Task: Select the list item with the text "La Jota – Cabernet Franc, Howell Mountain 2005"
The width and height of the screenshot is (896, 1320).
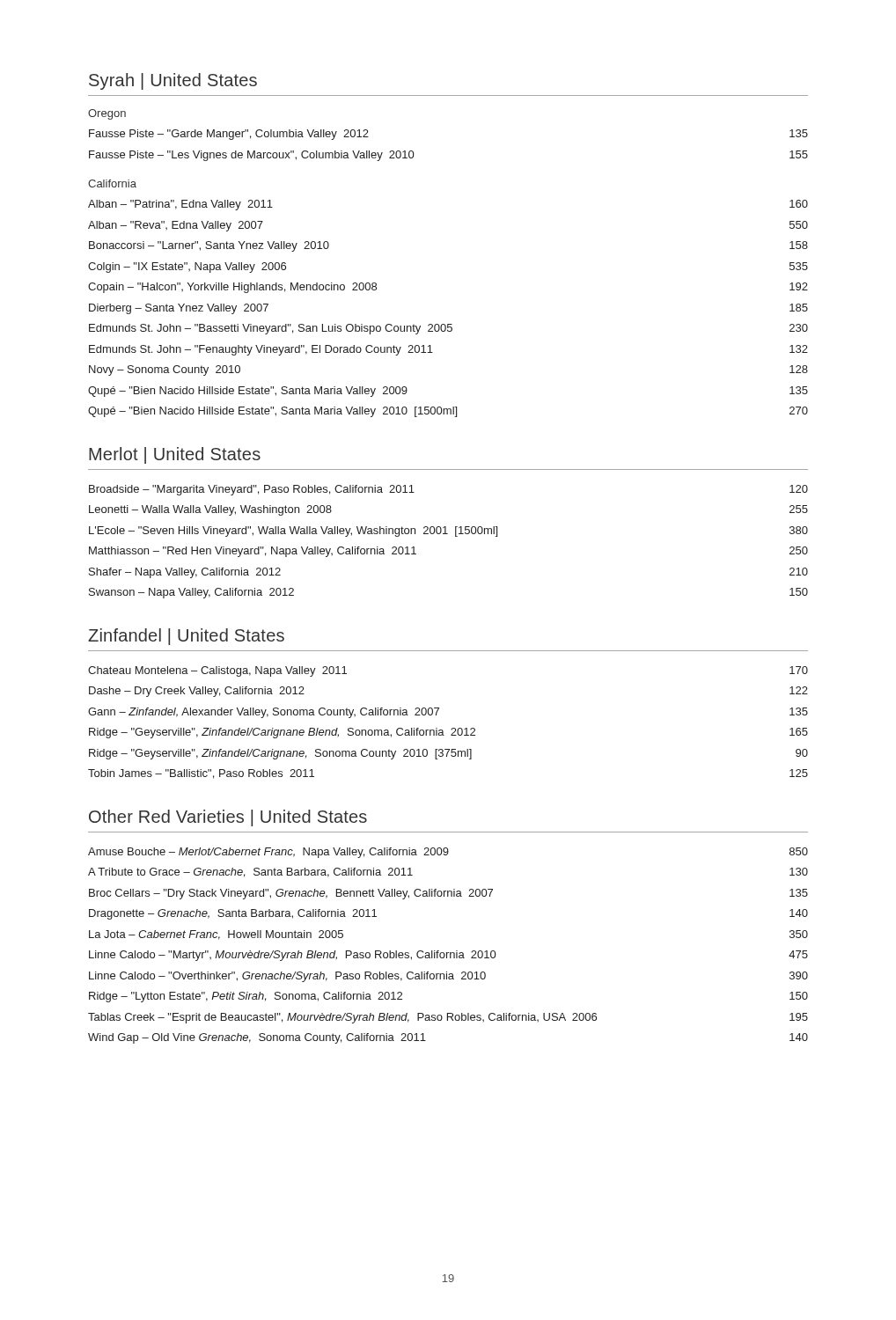Action: click(212, 934)
